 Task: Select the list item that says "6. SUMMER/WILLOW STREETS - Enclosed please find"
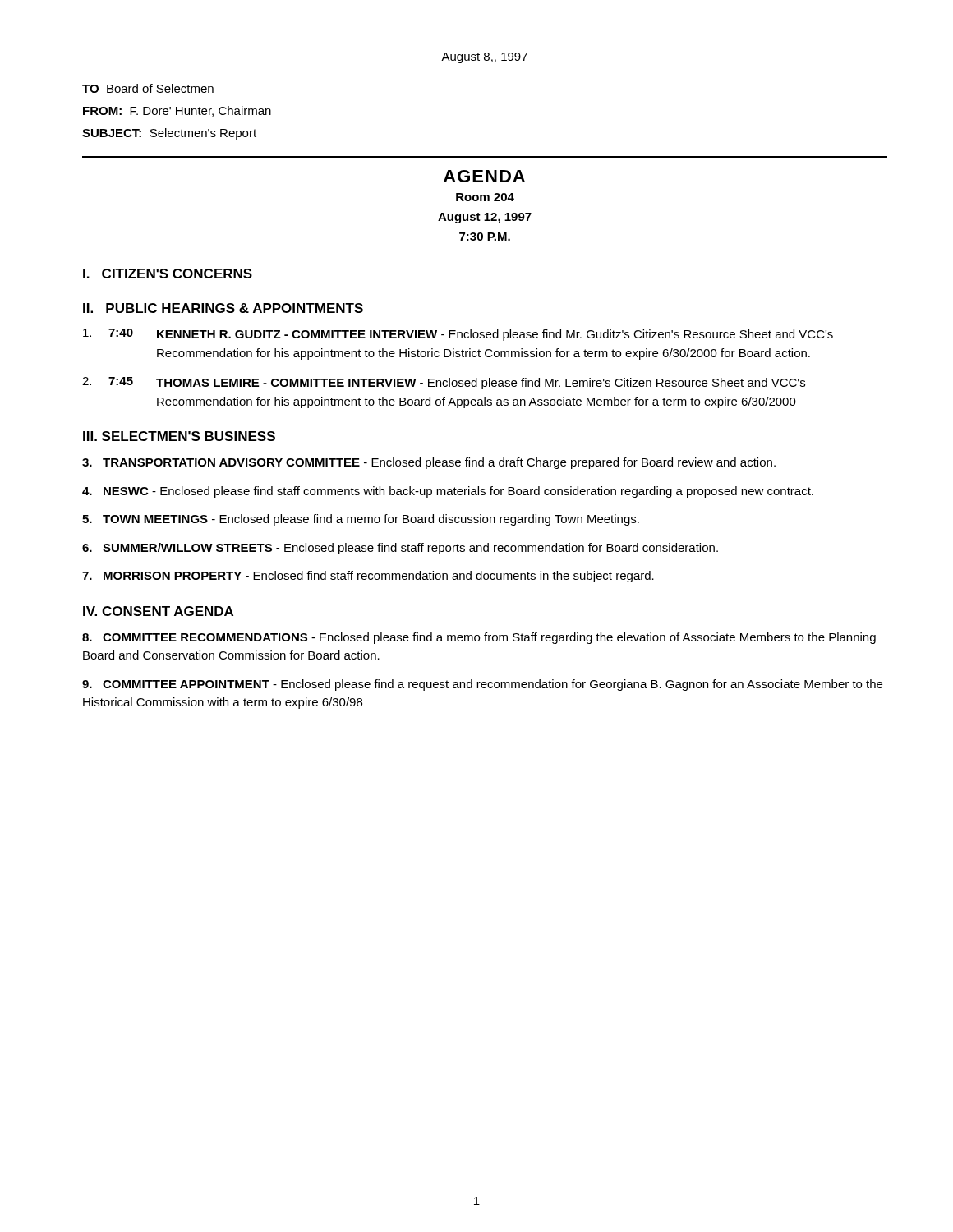[x=401, y=547]
